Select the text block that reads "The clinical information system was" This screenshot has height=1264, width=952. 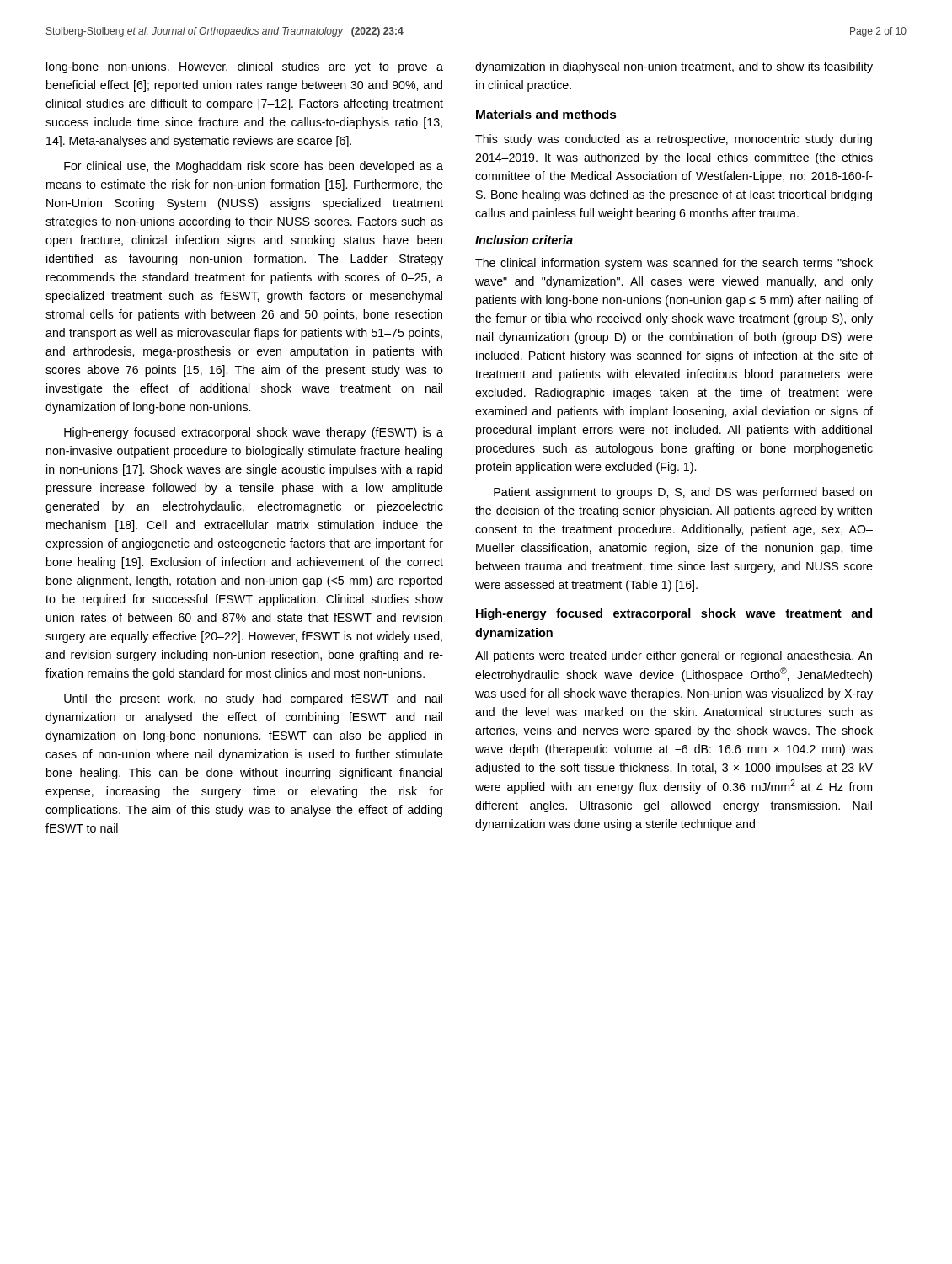click(674, 365)
